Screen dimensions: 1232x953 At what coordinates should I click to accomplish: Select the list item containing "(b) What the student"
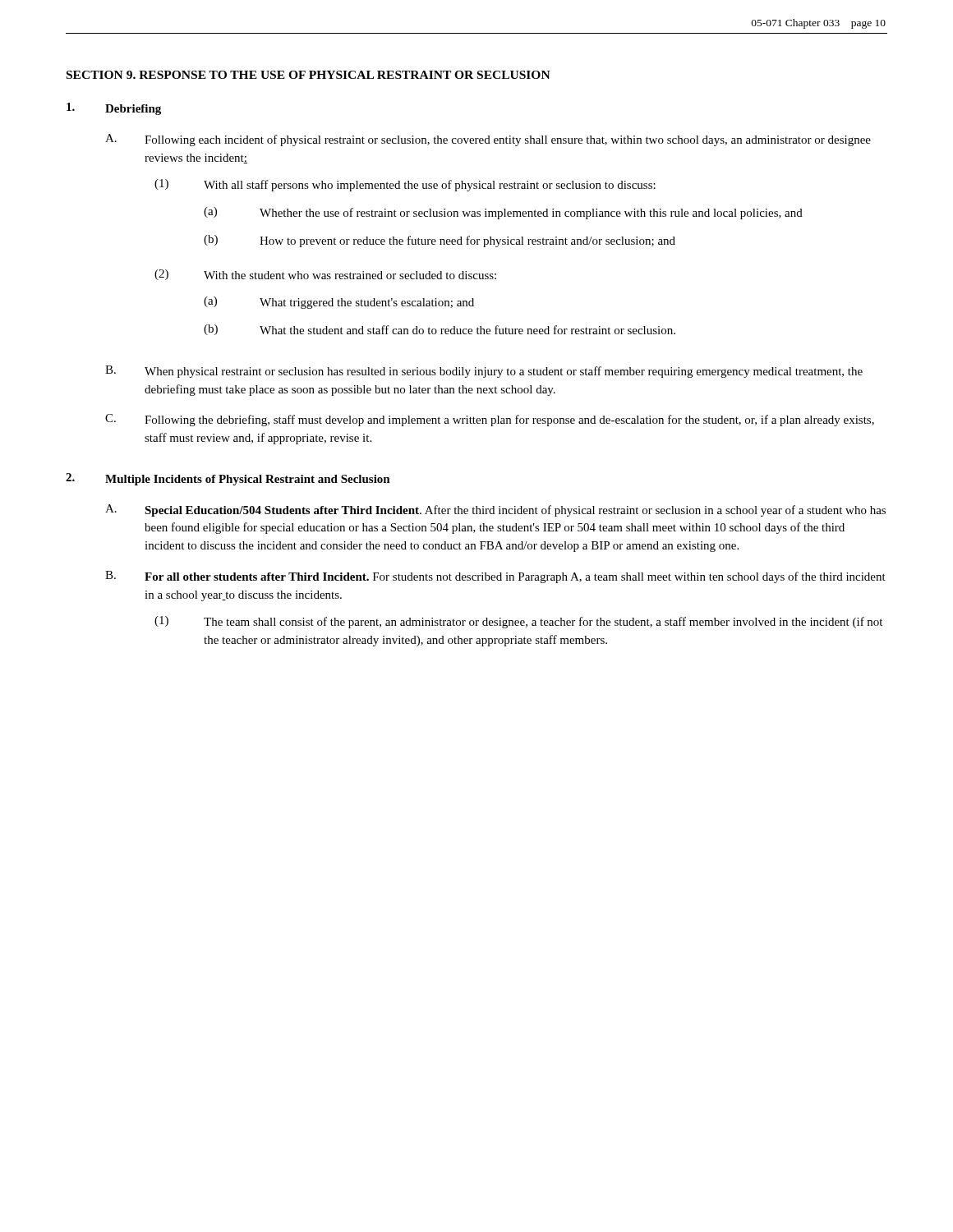pos(545,331)
